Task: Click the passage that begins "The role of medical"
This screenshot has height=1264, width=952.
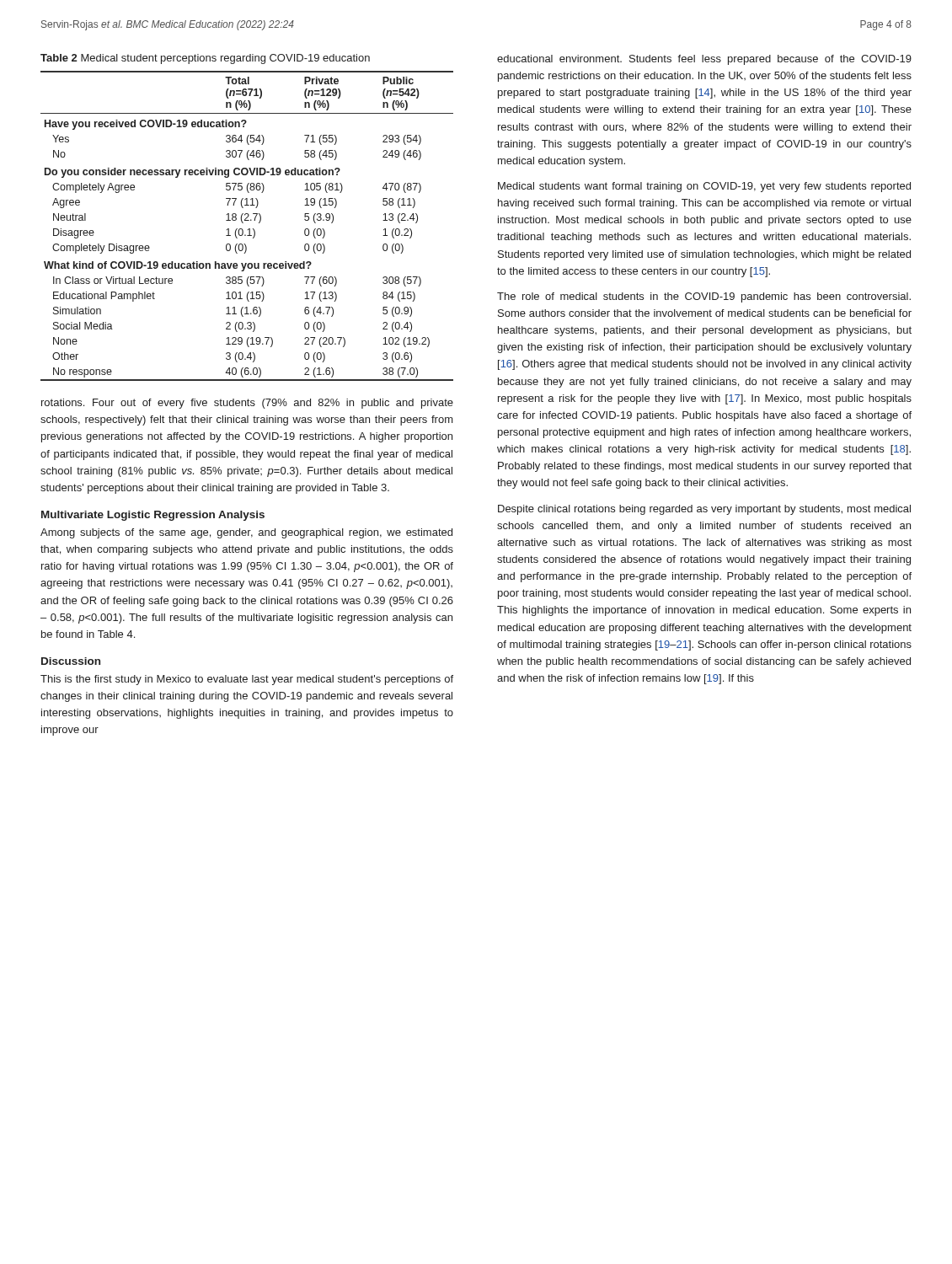Action: (704, 389)
